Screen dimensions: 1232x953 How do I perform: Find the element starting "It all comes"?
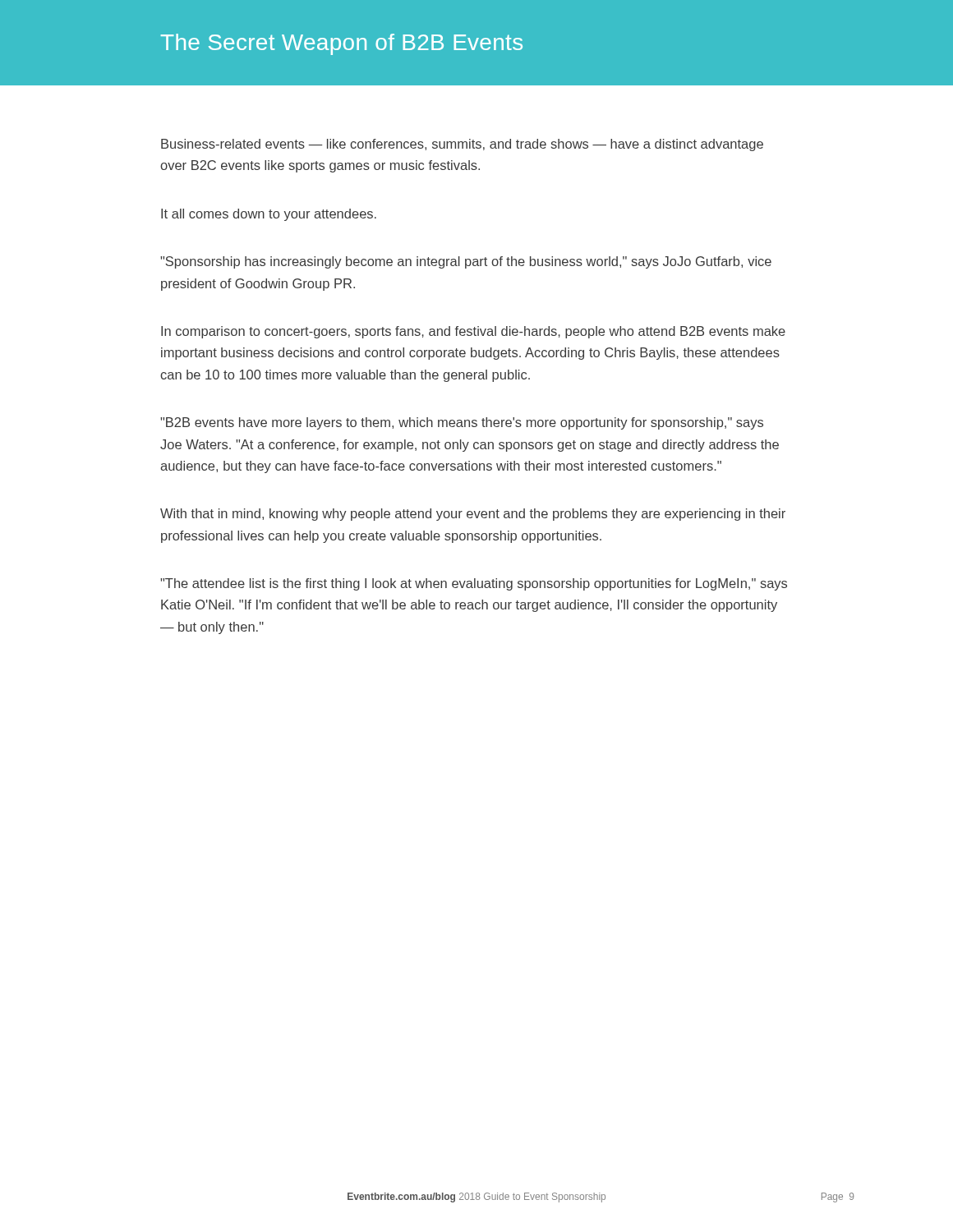pyautogui.click(x=269, y=213)
